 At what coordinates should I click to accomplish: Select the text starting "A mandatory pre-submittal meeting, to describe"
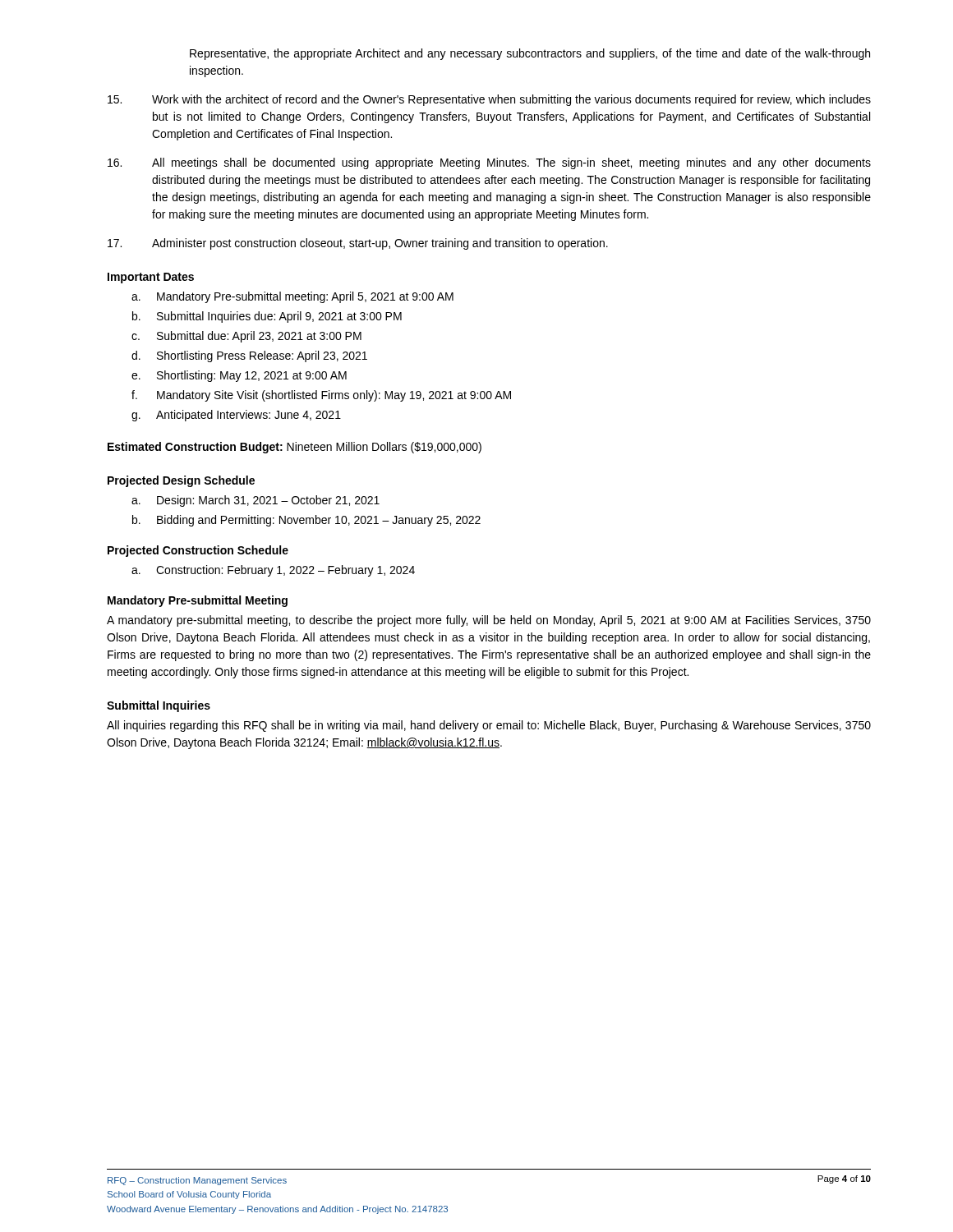click(489, 646)
